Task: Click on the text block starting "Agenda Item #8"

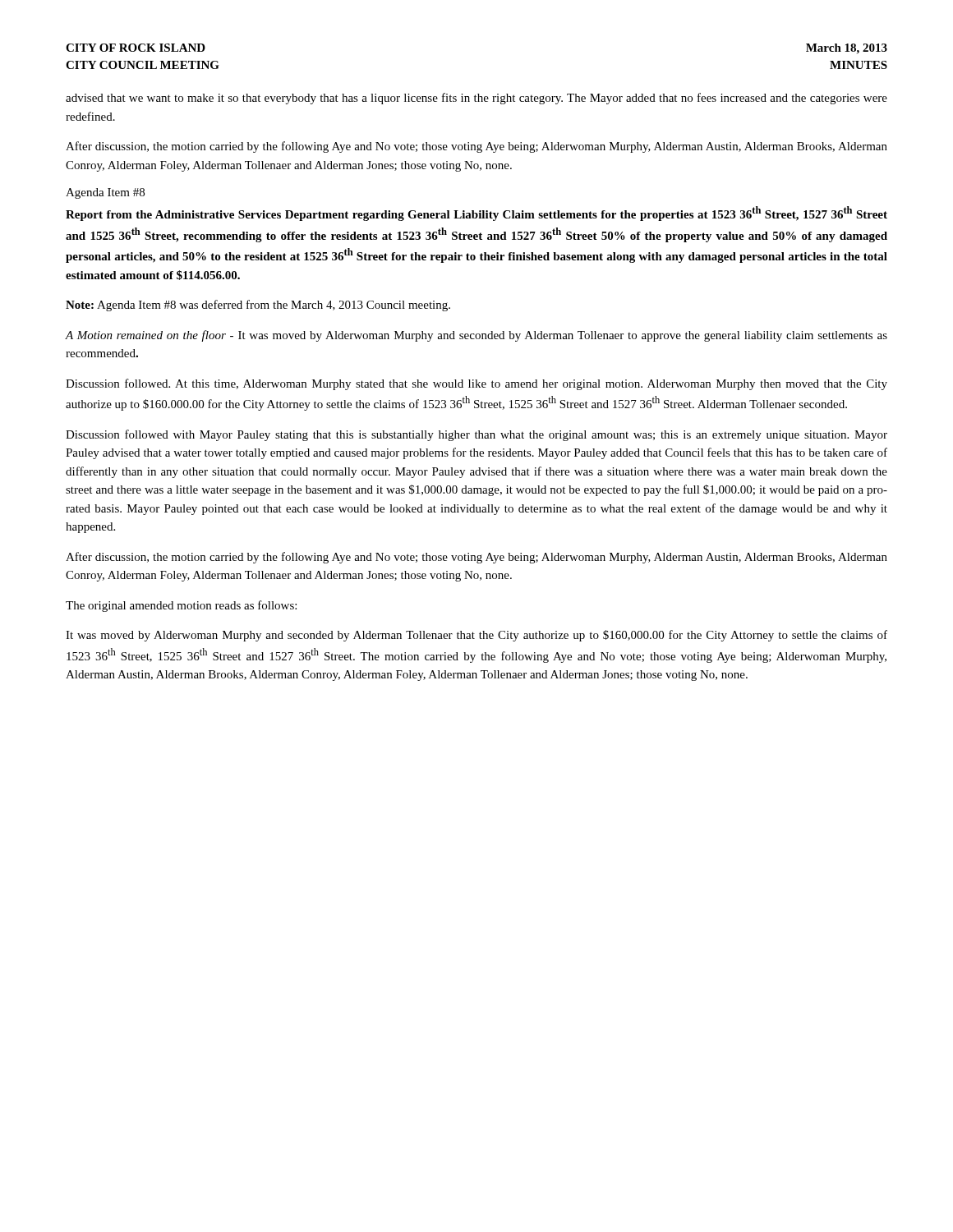Action: [105, 192]
